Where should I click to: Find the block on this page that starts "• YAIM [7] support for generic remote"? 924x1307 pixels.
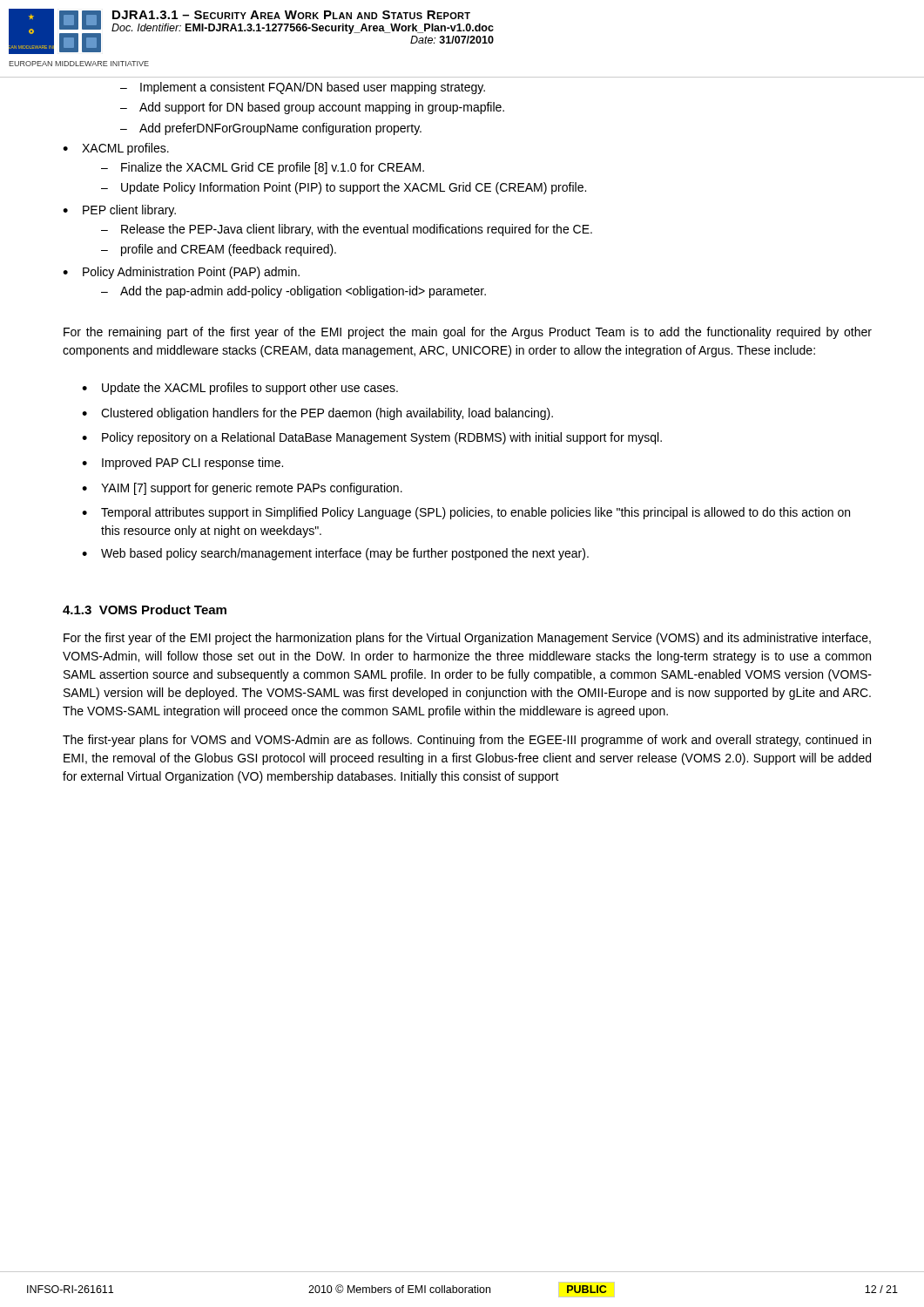242,489
